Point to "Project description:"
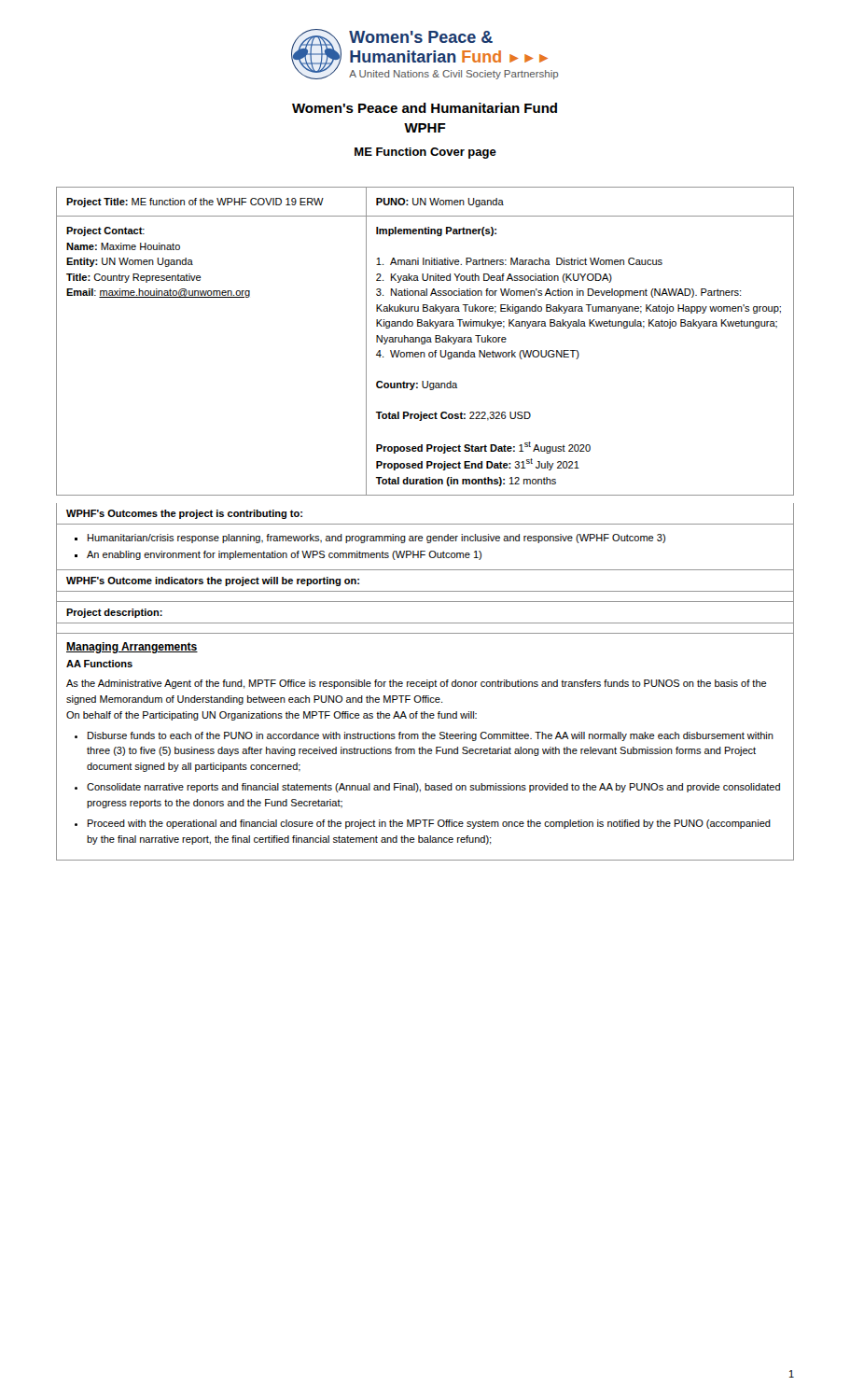 coord(114,612)
